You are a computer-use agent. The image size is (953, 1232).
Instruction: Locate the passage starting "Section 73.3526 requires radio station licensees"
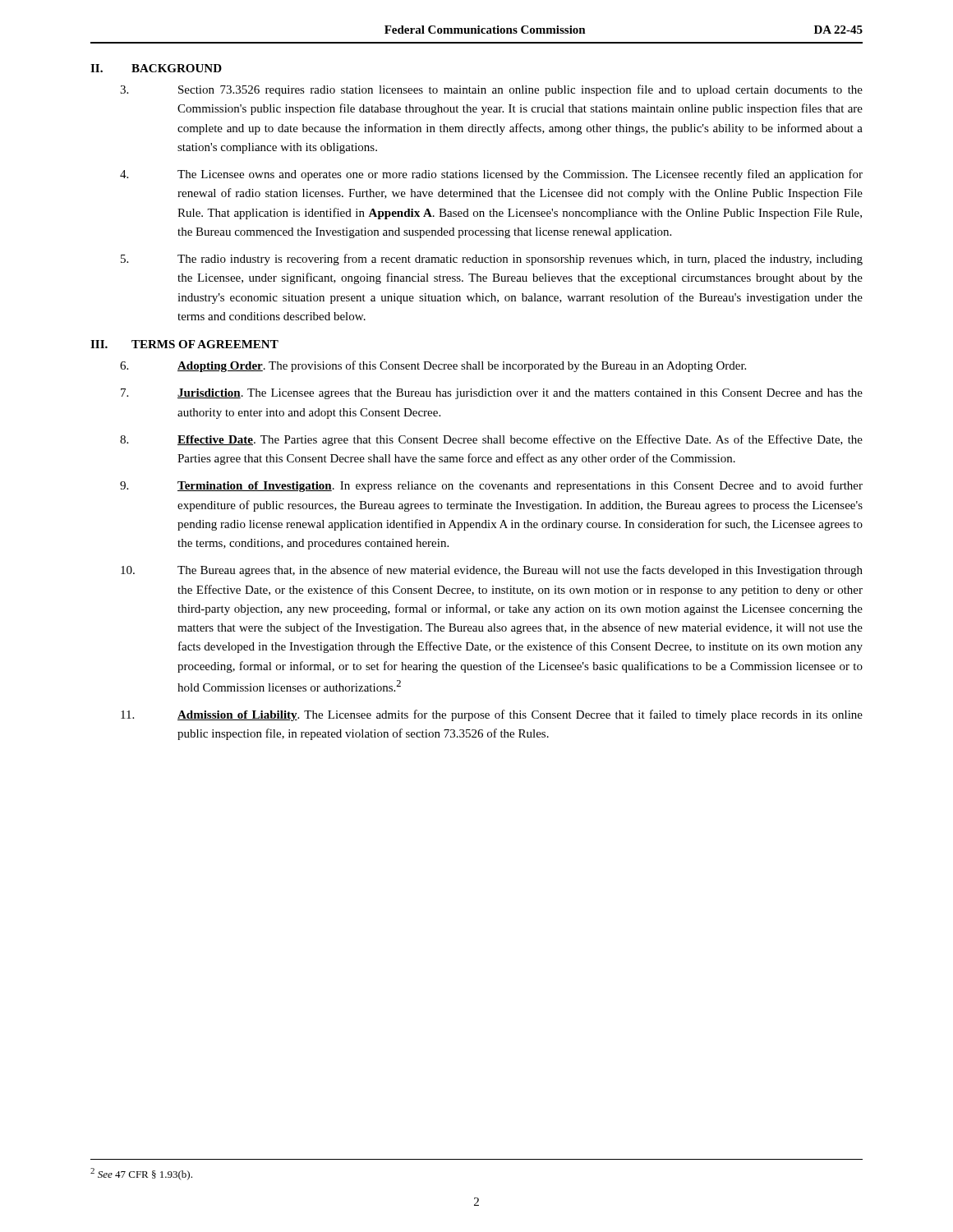pyautogui.click(x=476, y=119)
